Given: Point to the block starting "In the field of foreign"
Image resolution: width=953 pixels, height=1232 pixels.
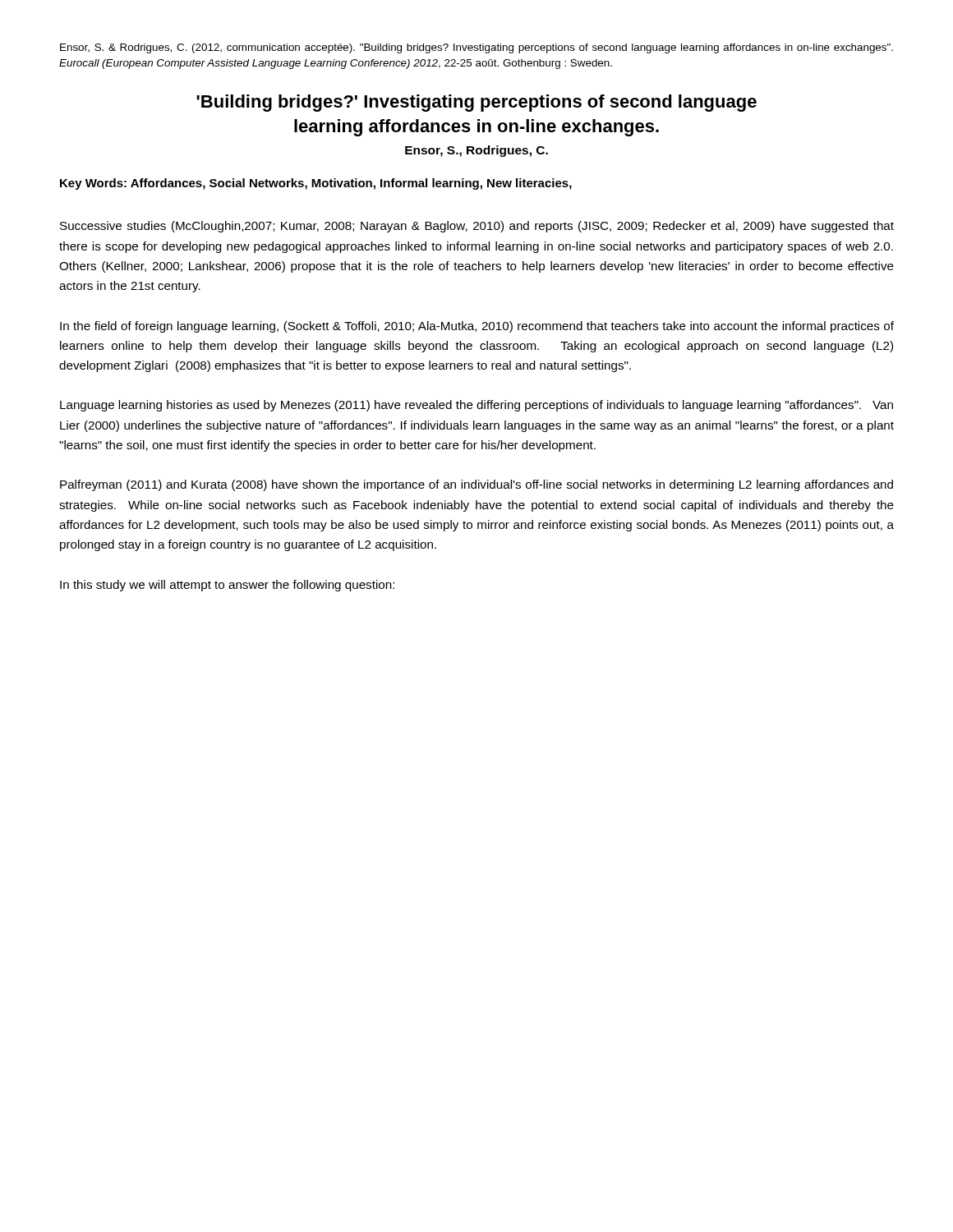Looking at the screenshot, I should 476,345.
